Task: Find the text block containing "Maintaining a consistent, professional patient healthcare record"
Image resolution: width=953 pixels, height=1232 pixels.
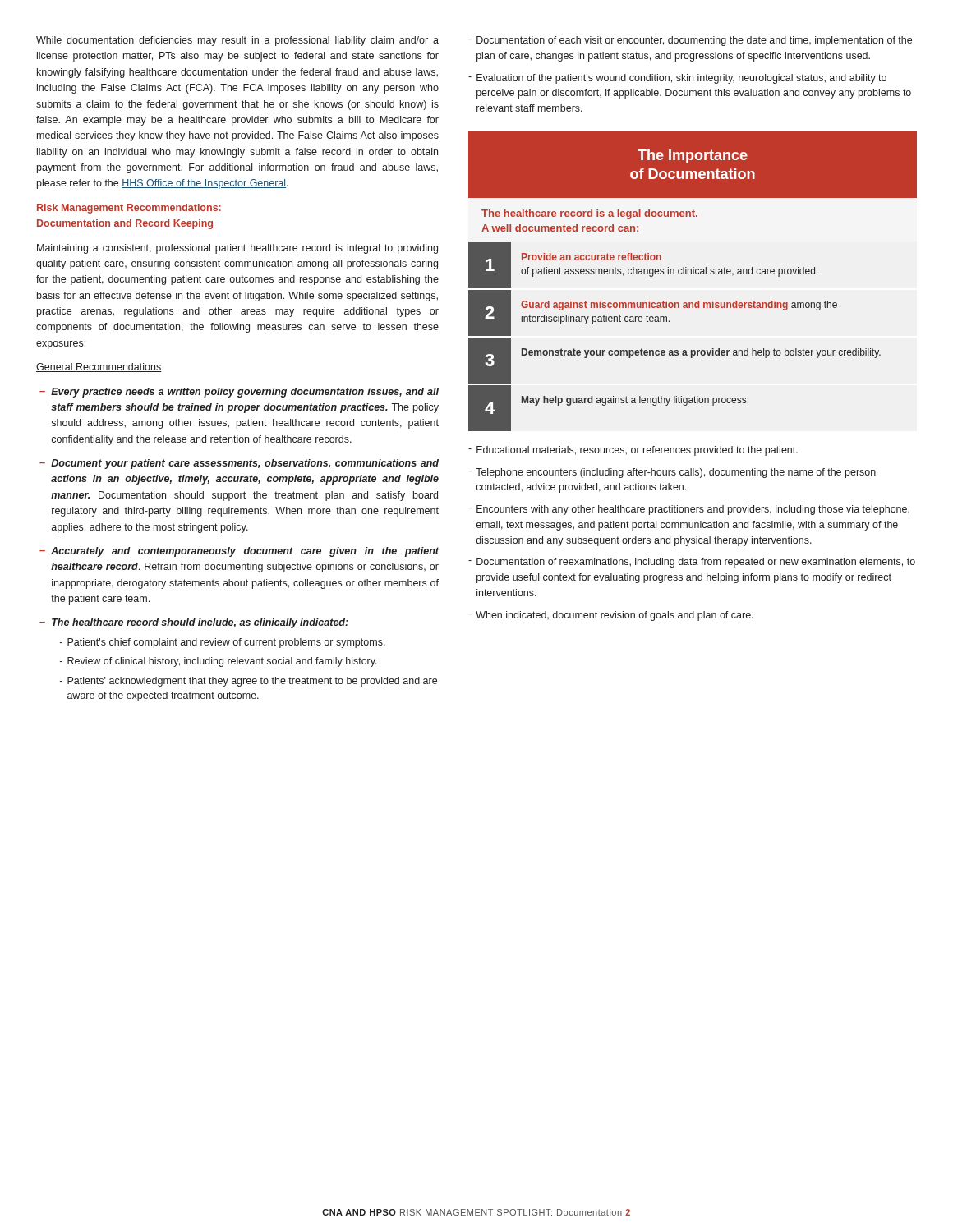Action: tap(237, 296)
